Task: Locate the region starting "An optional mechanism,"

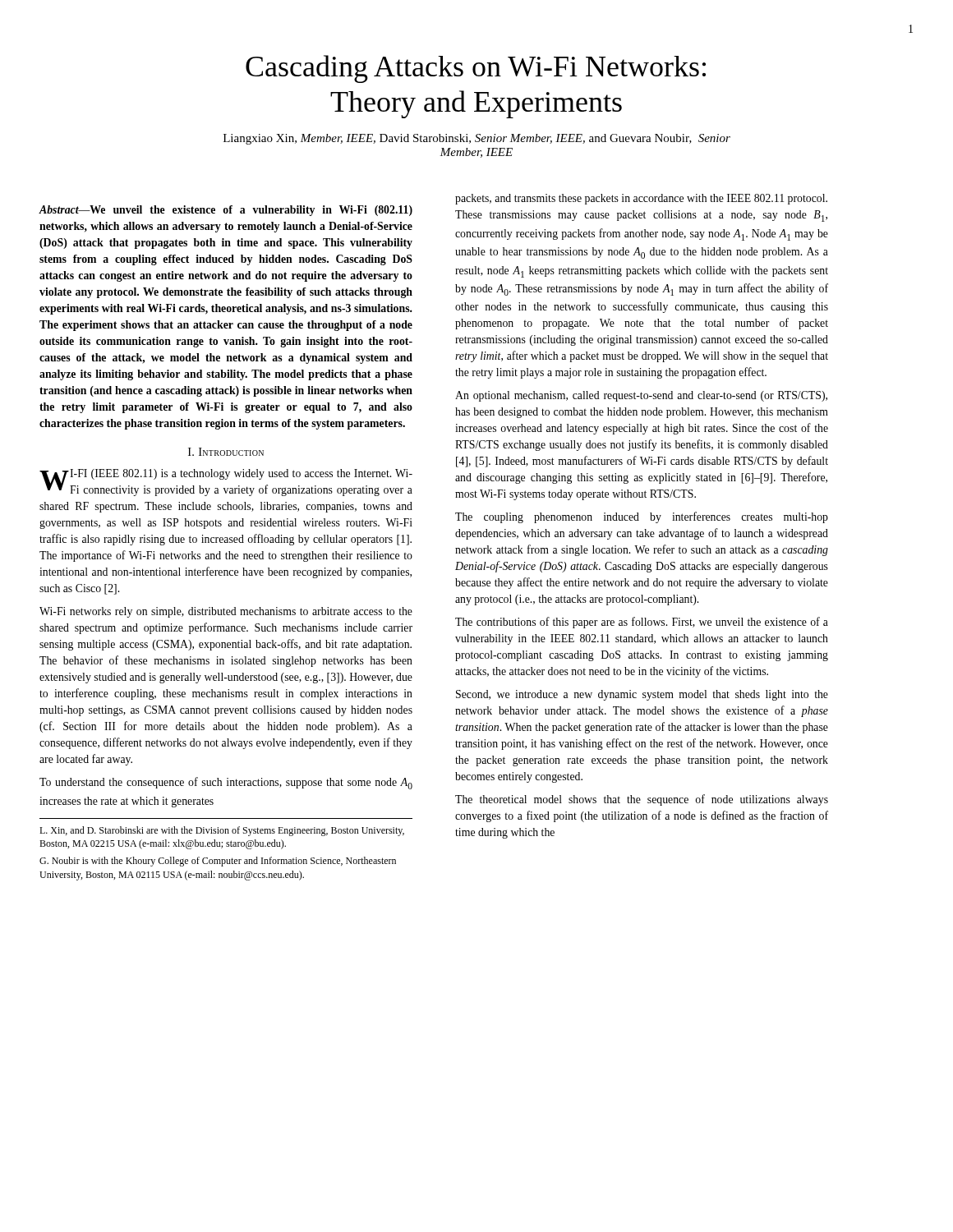Action: click(x=642, y=445)
